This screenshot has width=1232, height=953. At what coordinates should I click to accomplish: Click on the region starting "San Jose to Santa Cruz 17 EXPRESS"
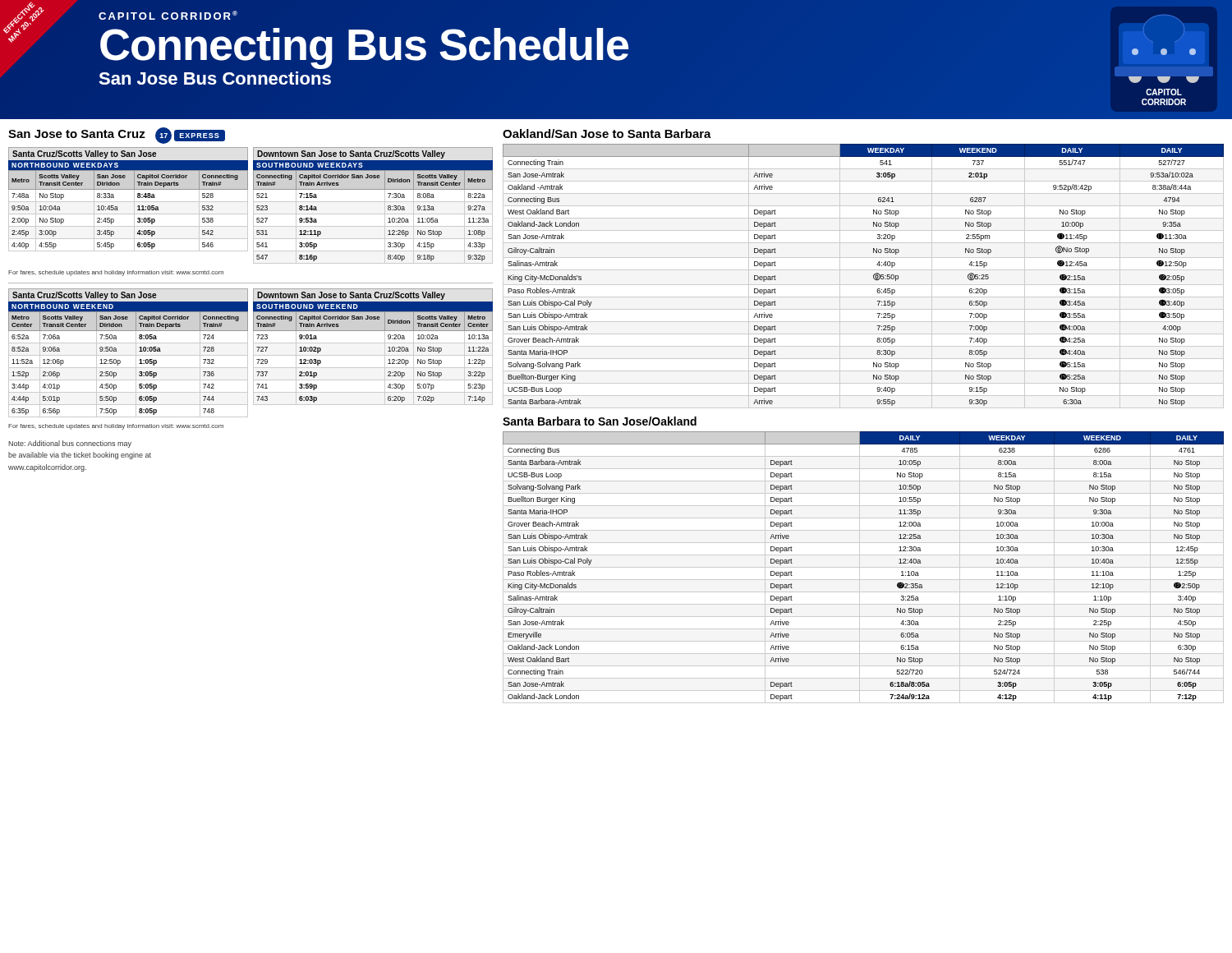pyautogui.click(x=117, y=135)
